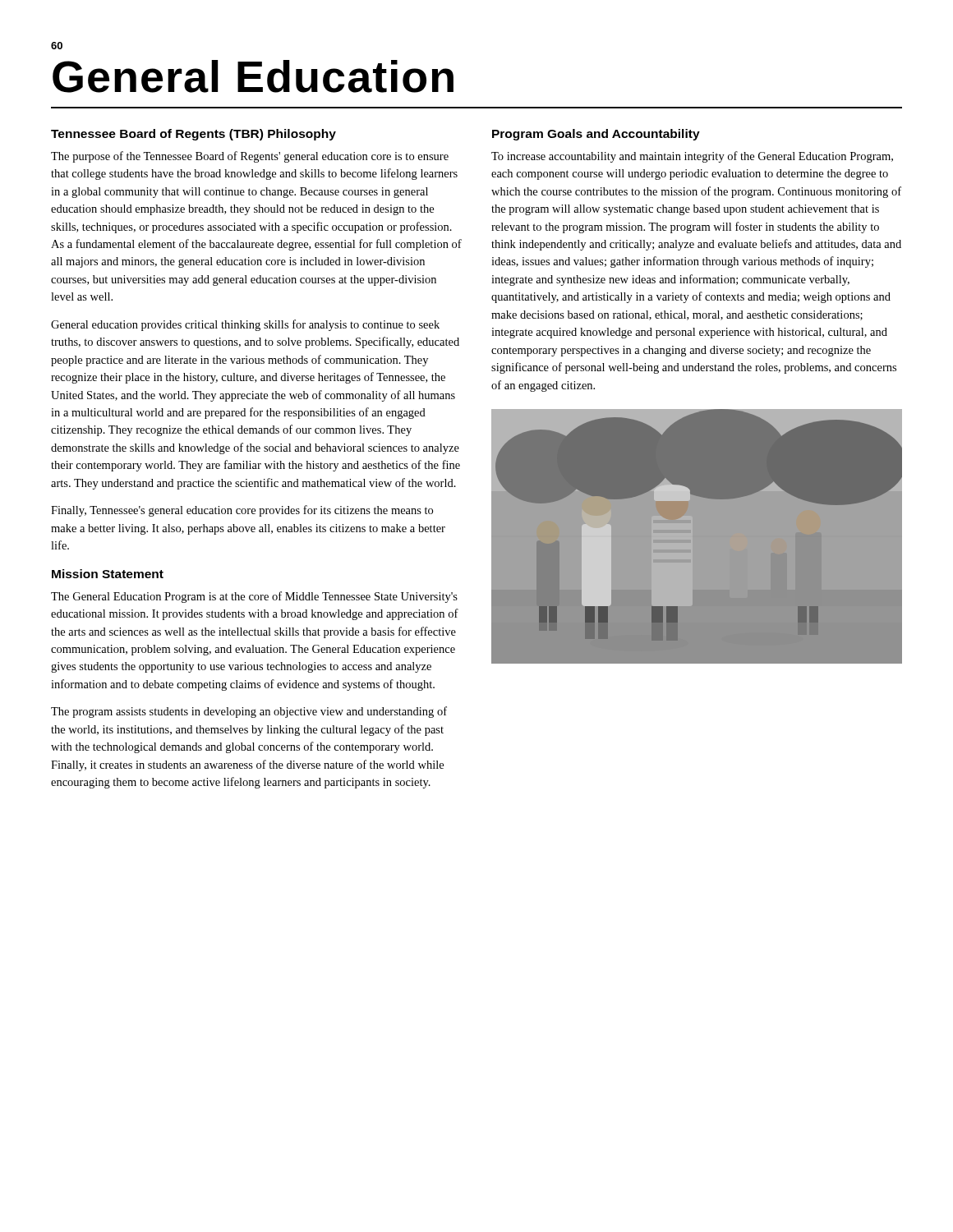953x1232 pixels.
Task: Locate the section header with the text "Program Goals and Accountability"
Action: pyautogui.click(x=595, y=133)
